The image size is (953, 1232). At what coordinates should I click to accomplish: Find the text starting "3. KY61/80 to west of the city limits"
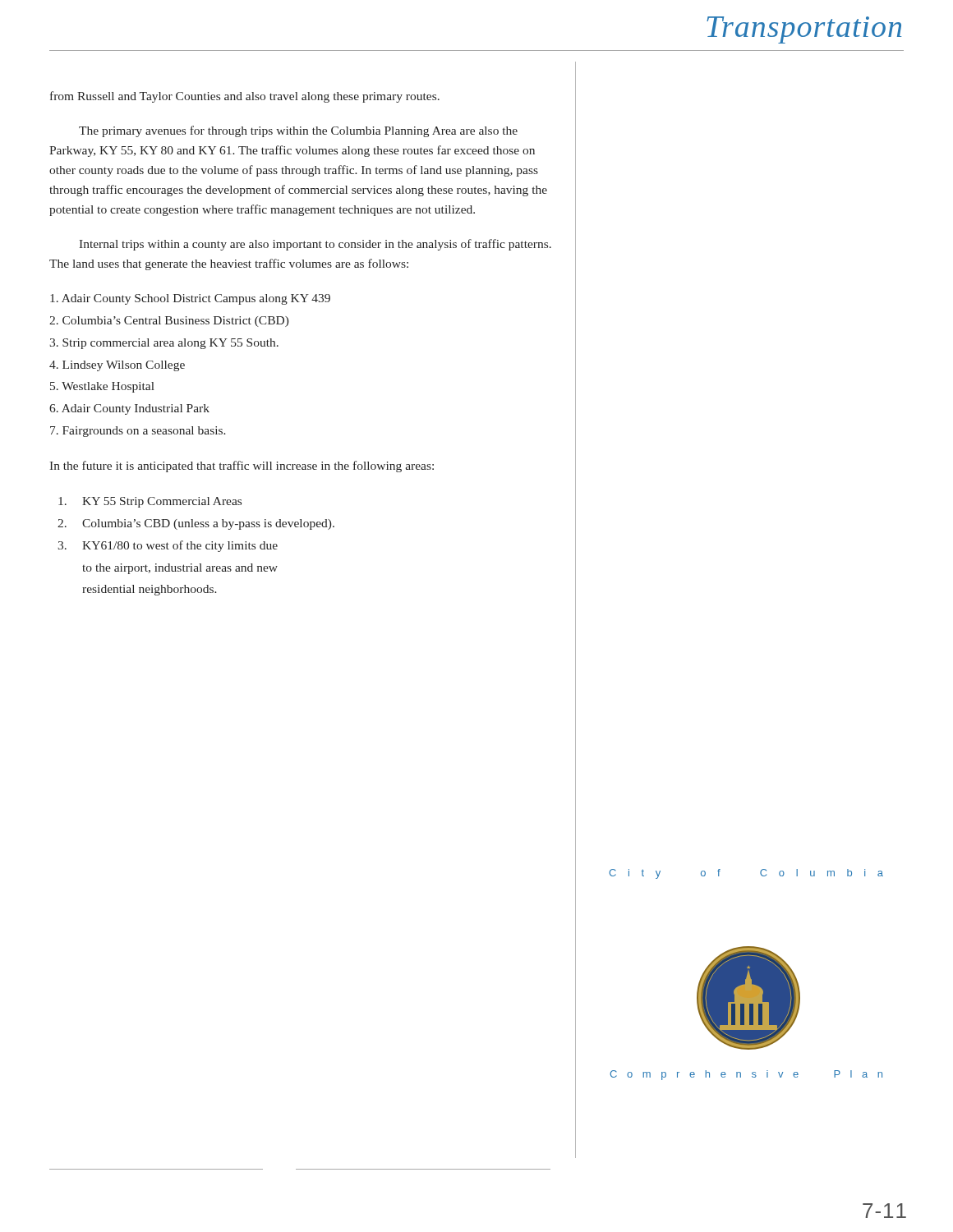[168, 568]
